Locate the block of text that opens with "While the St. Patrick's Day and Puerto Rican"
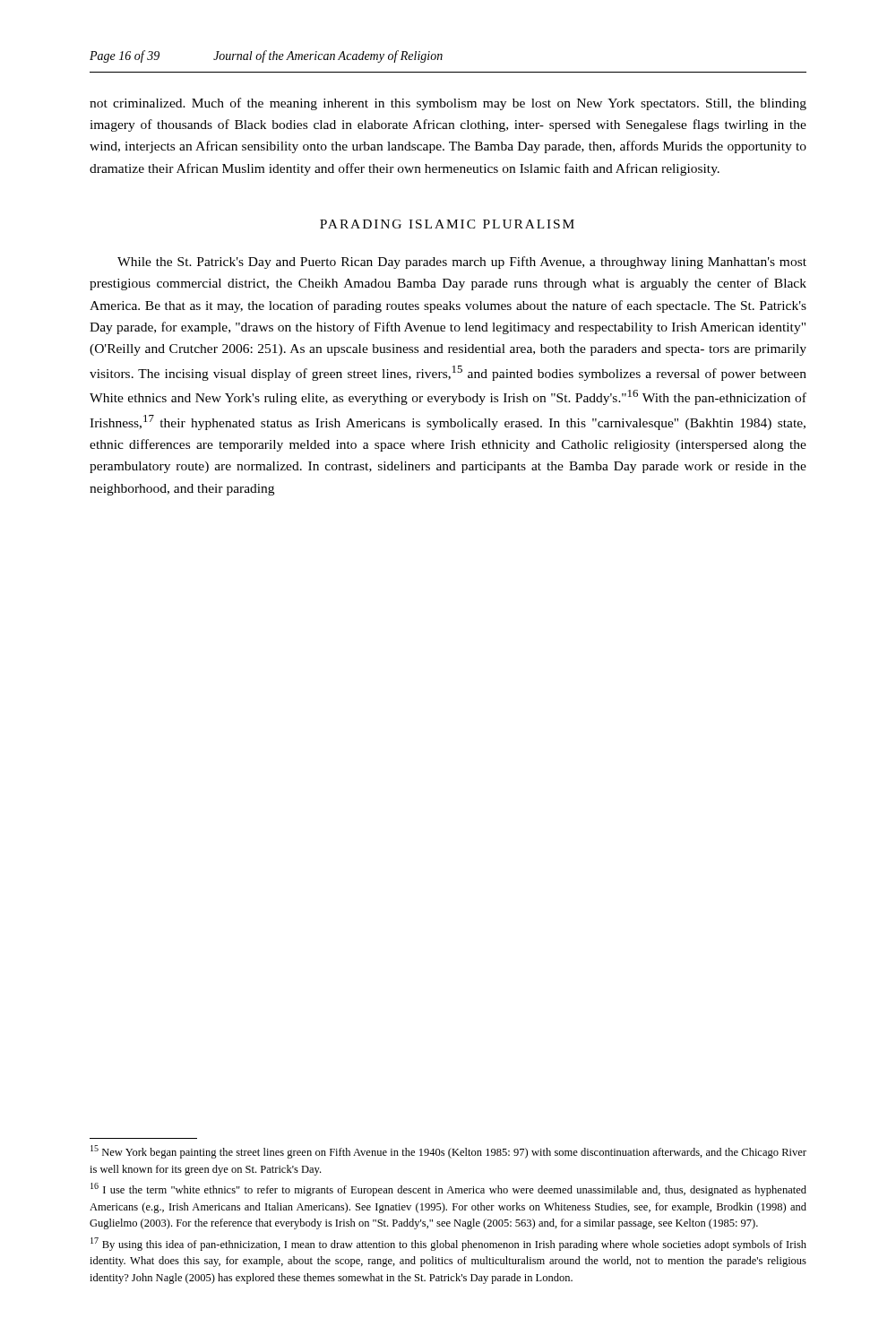The image size is (896, 1344). coord(448,375)
